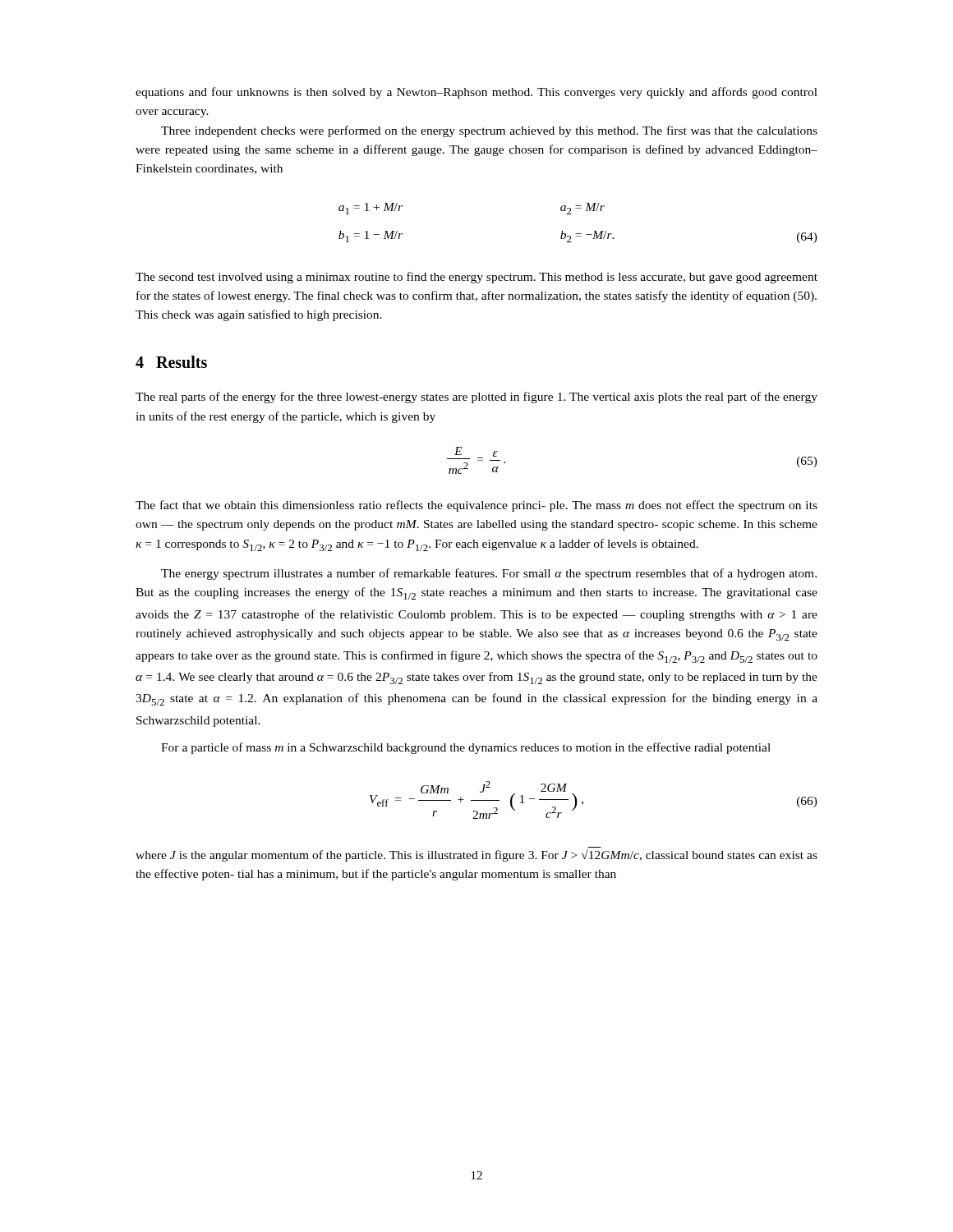Locate the block of text that opens with "For a particle of"
Image resolution: width=953 pixels, height=1232 pixels.
click(x=476, y=747)
